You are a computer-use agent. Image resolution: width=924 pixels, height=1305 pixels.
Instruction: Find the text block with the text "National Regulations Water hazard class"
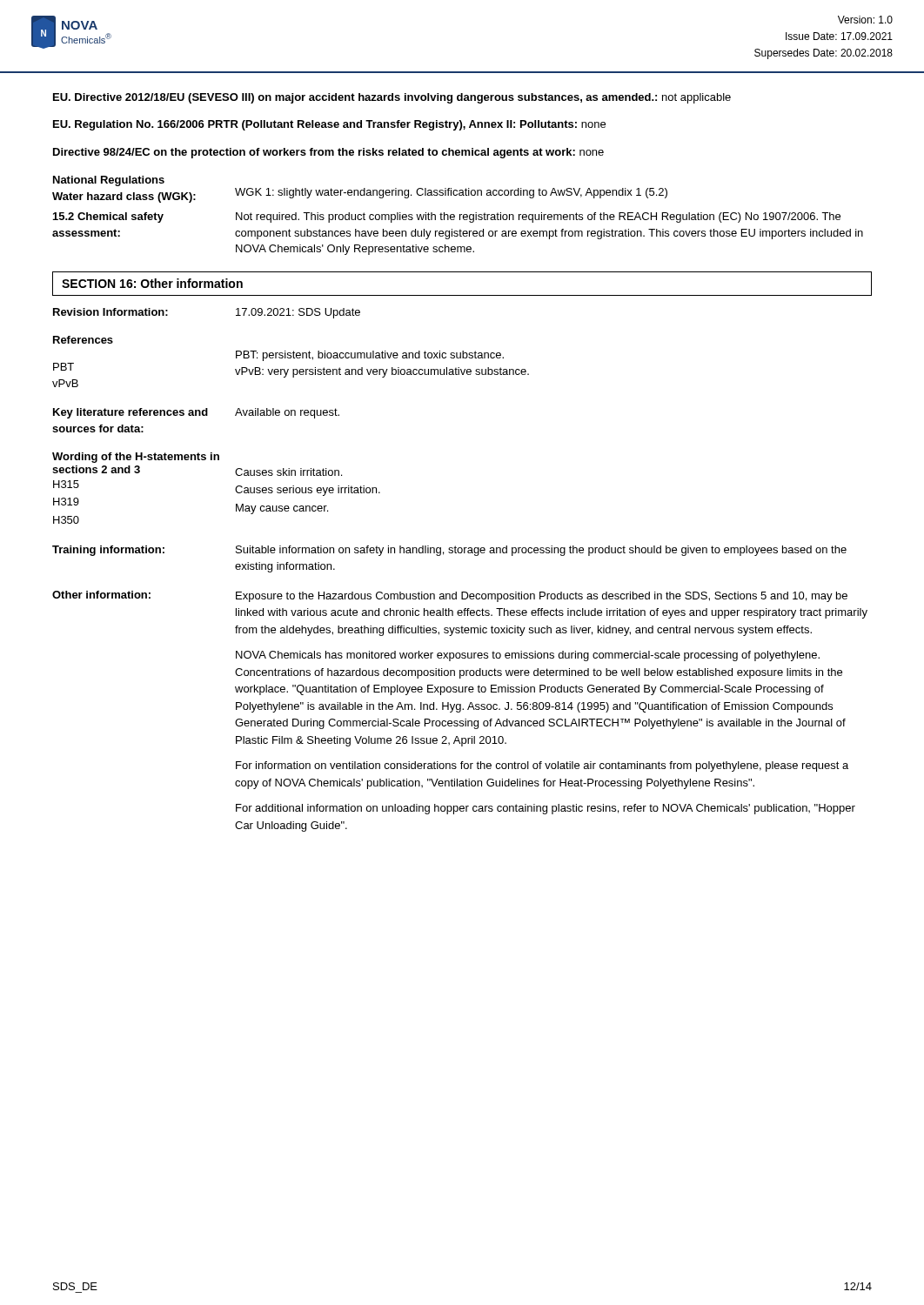[x=462, y=189]
